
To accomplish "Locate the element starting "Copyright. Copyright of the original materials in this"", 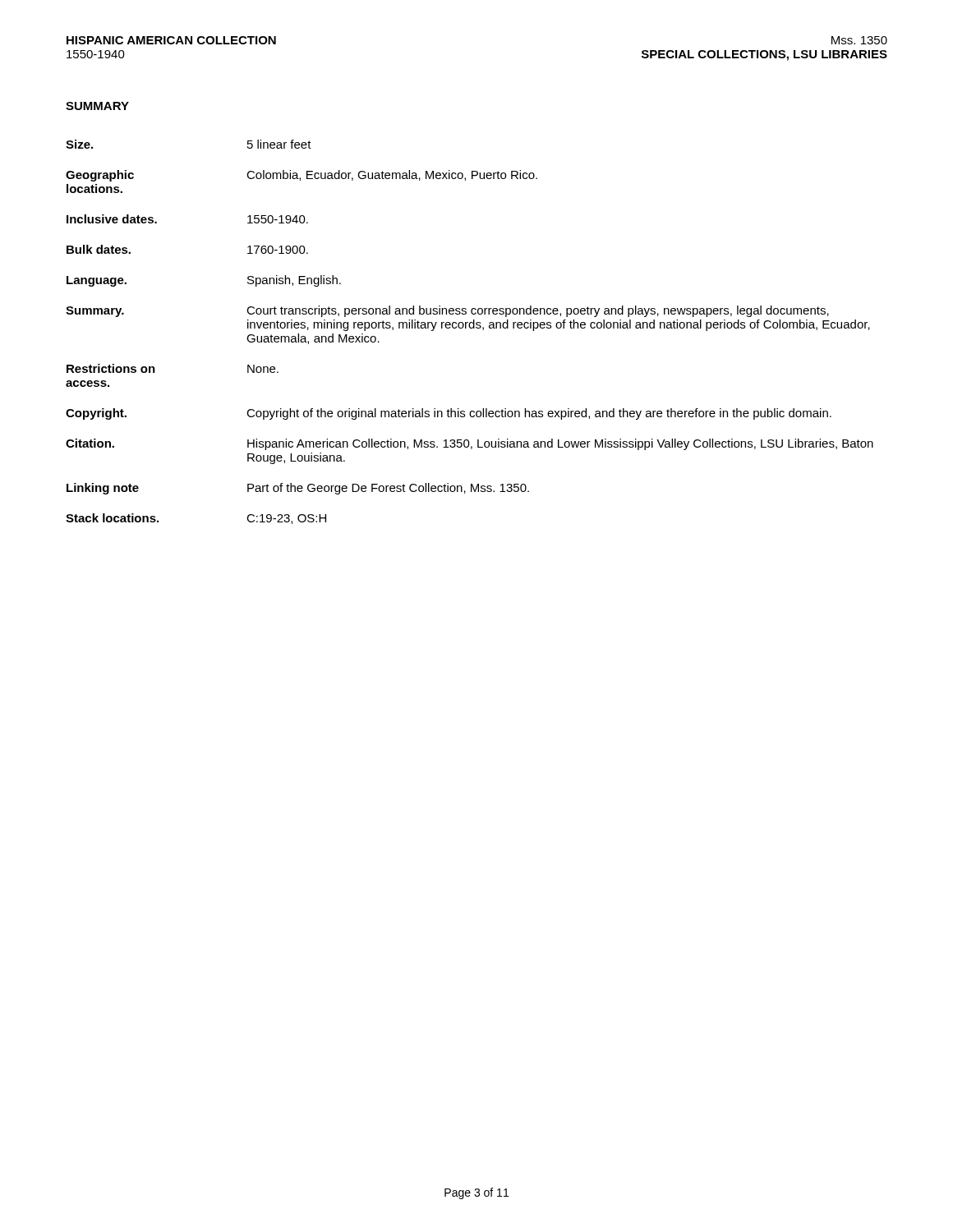I will [476, 413].
